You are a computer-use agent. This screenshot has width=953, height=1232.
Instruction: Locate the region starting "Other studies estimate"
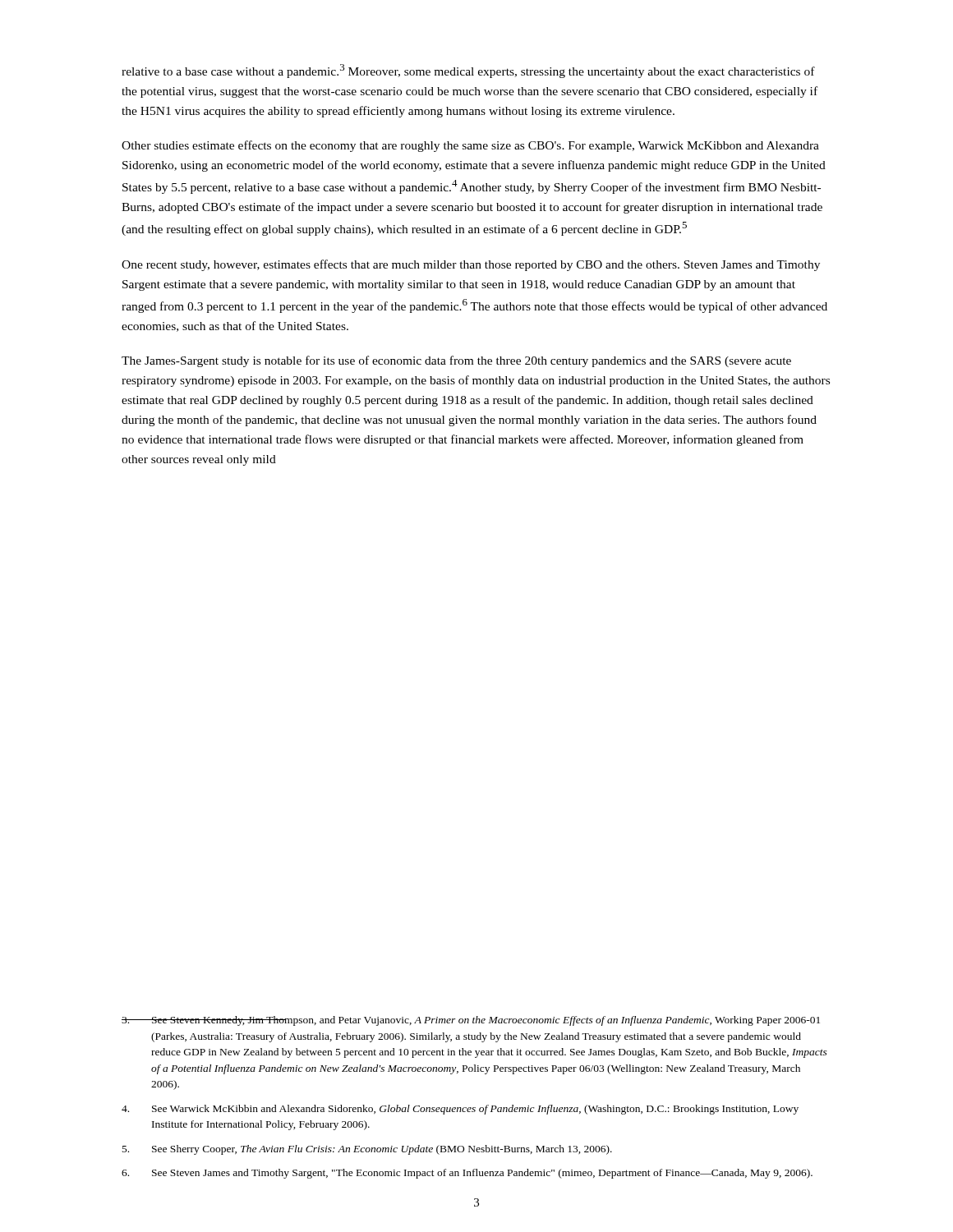click(473, 187)
